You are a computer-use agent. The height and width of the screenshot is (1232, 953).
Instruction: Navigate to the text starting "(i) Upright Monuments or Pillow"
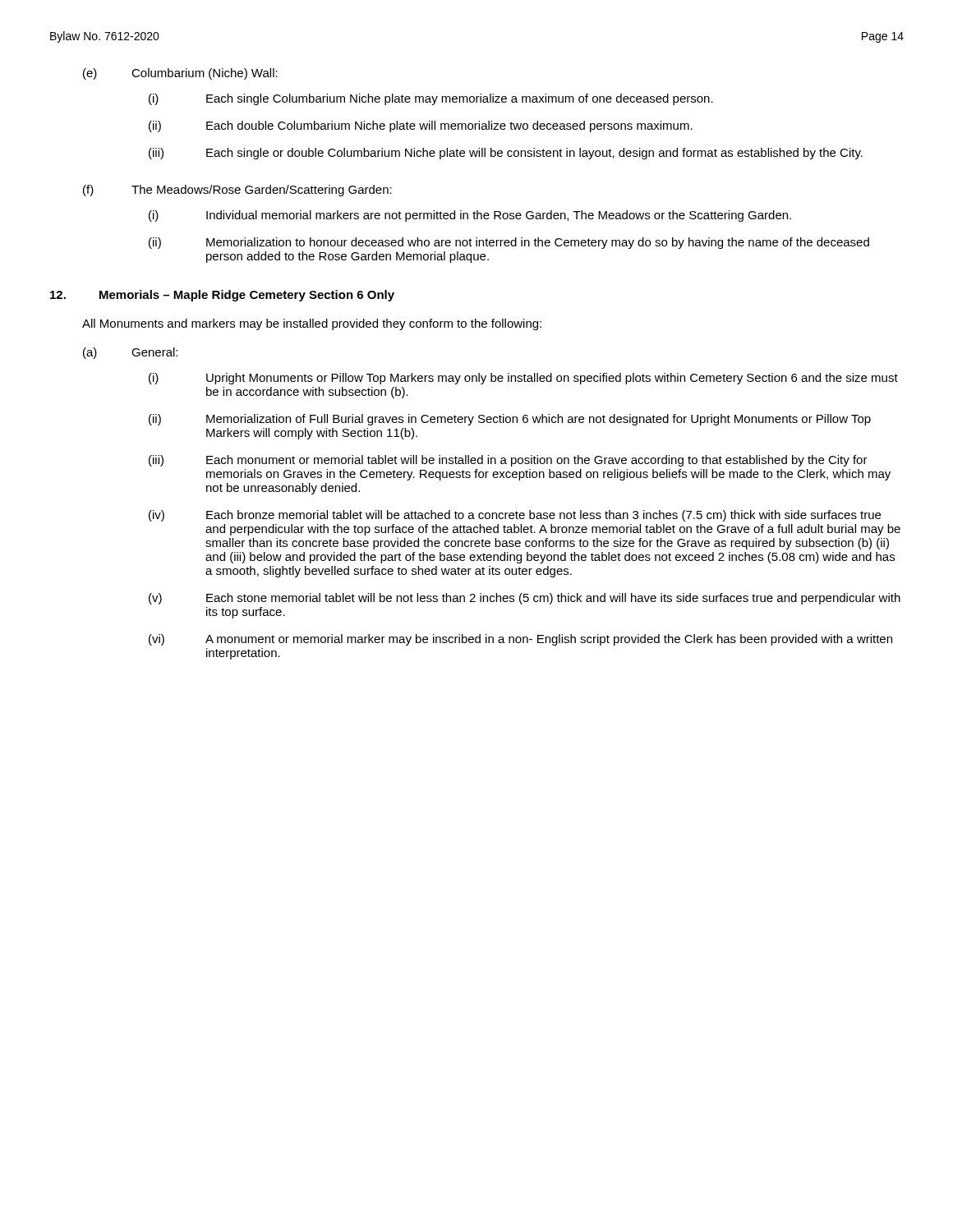point(526,384)
